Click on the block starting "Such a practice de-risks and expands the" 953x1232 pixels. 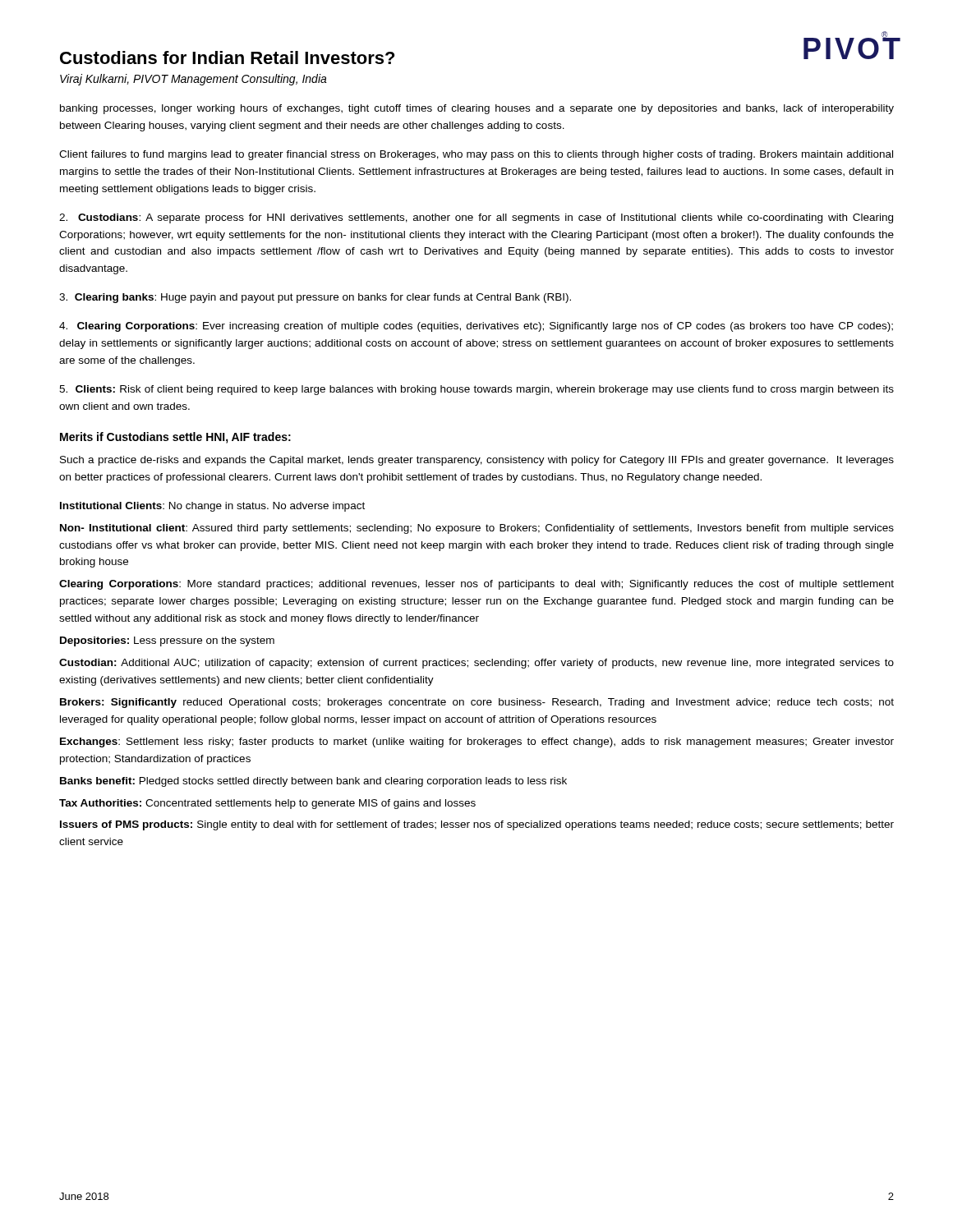pyautogui.click(x=476, y=468)
